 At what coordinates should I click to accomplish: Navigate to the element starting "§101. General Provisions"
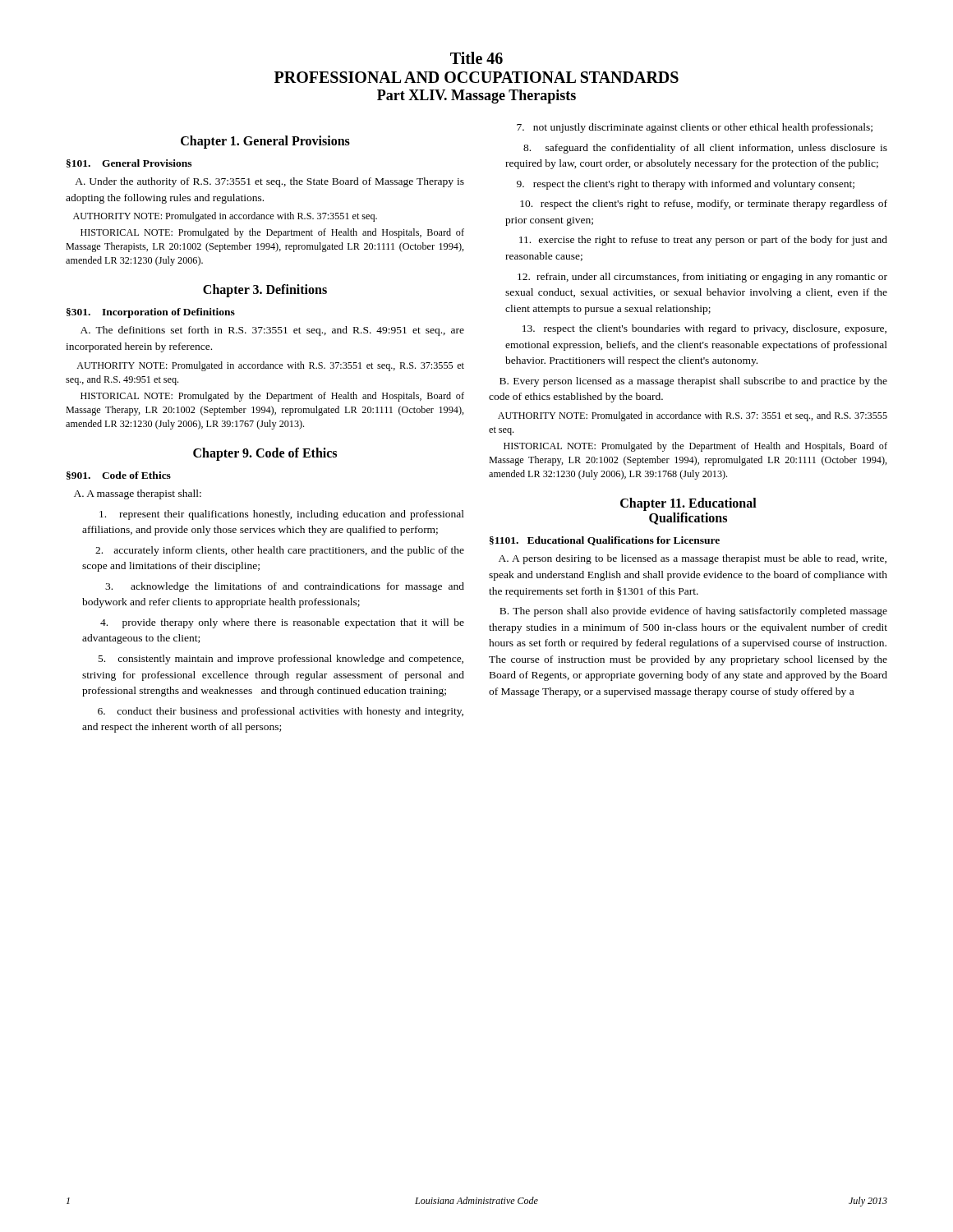tap(129, 163)
